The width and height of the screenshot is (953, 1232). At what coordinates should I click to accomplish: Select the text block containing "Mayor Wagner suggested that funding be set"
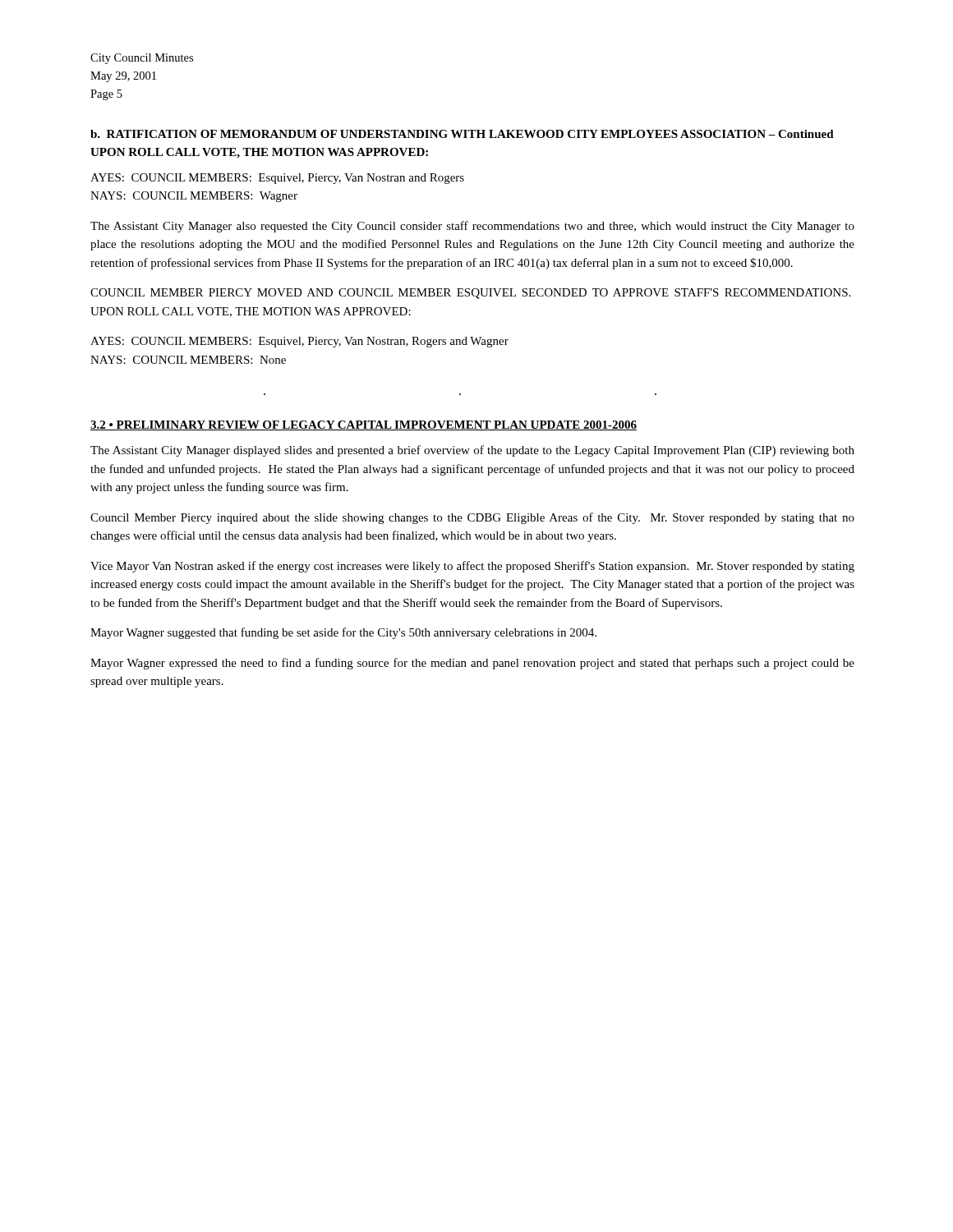tap(344, 632)
